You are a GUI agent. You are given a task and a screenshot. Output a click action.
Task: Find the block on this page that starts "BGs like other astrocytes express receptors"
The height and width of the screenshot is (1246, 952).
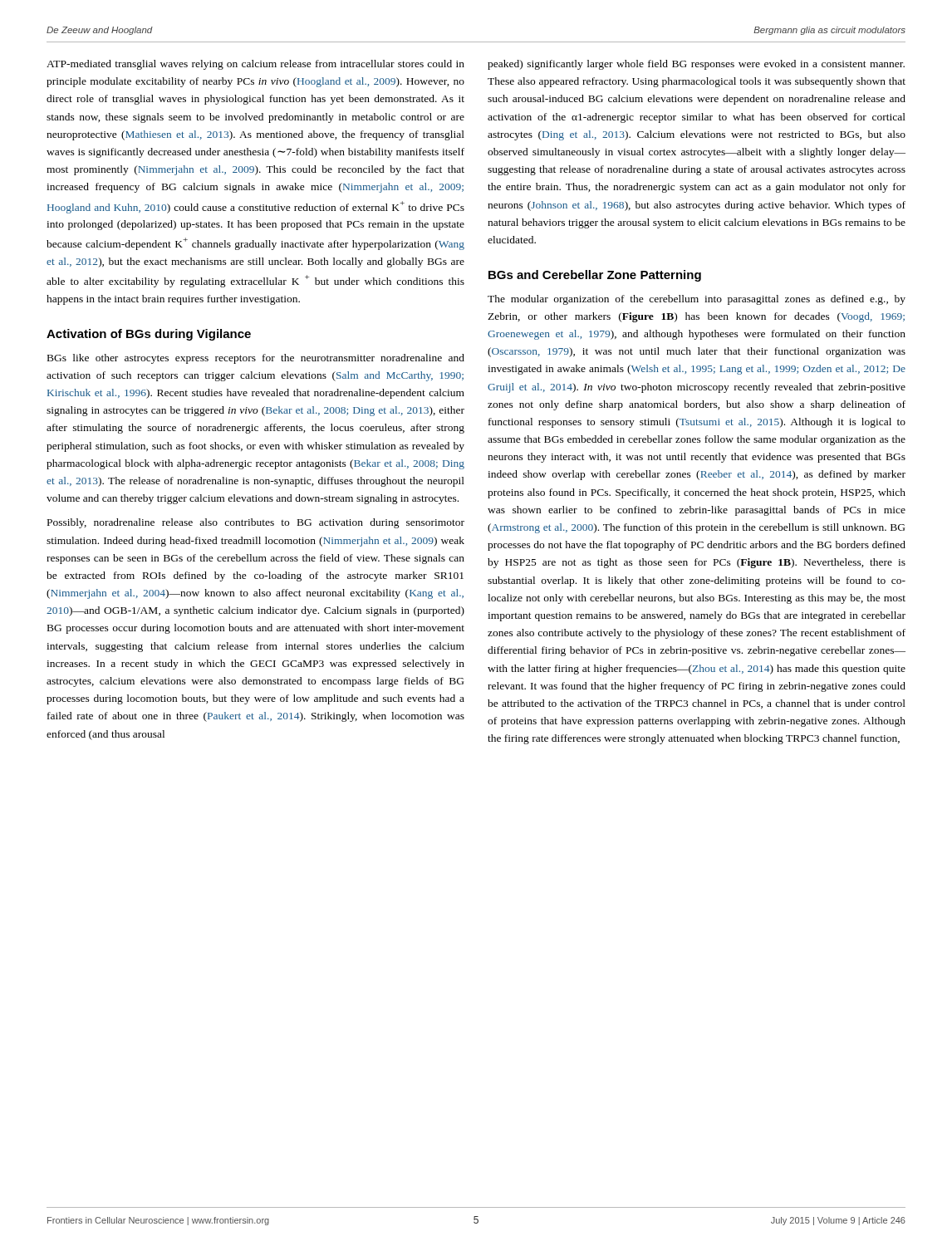(x=255, y=545)
